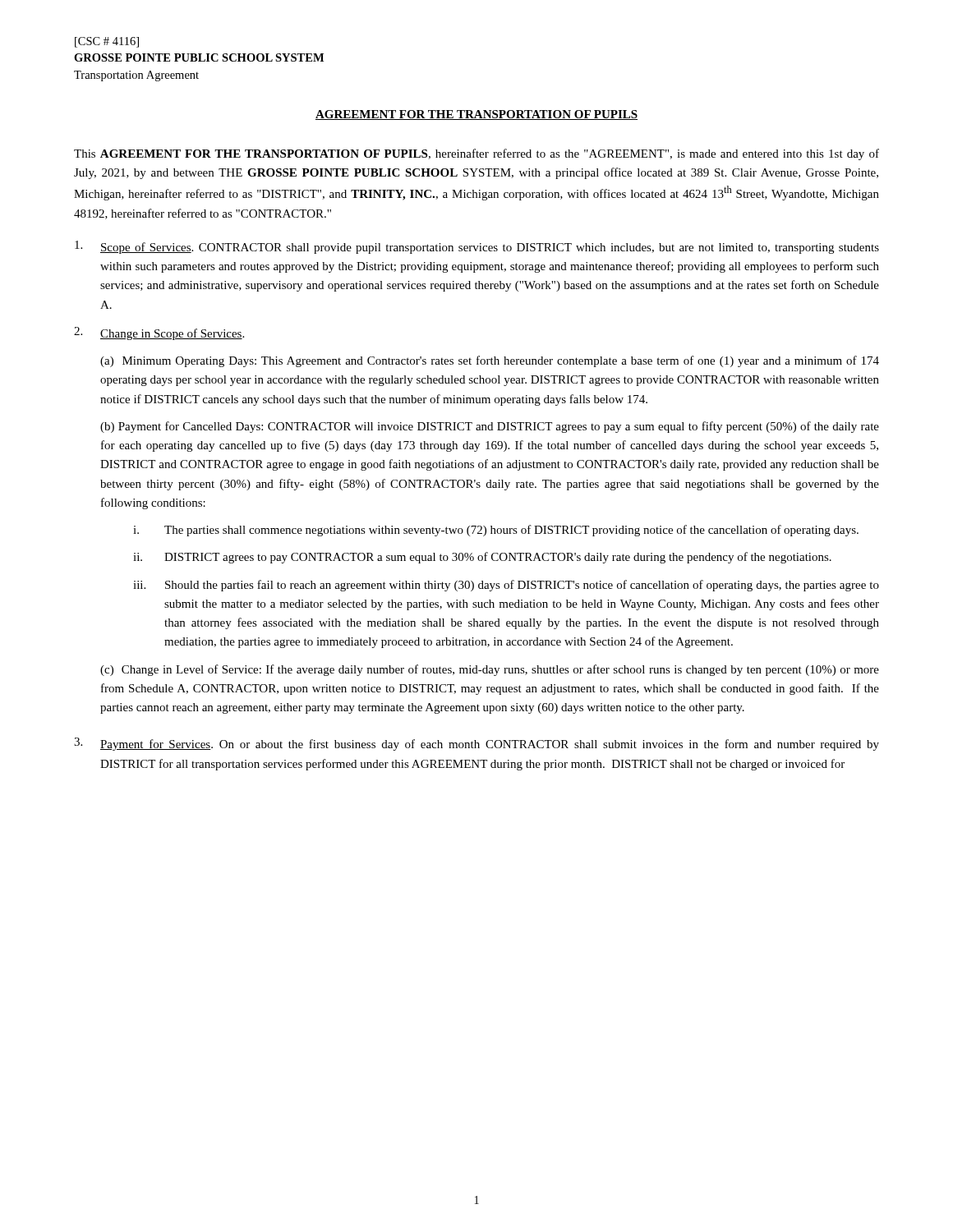The image size is (953, 1232).
Task: Navigate to the element starting "This AGREEMENT FOR THE"
Action: tap(476, 183)
